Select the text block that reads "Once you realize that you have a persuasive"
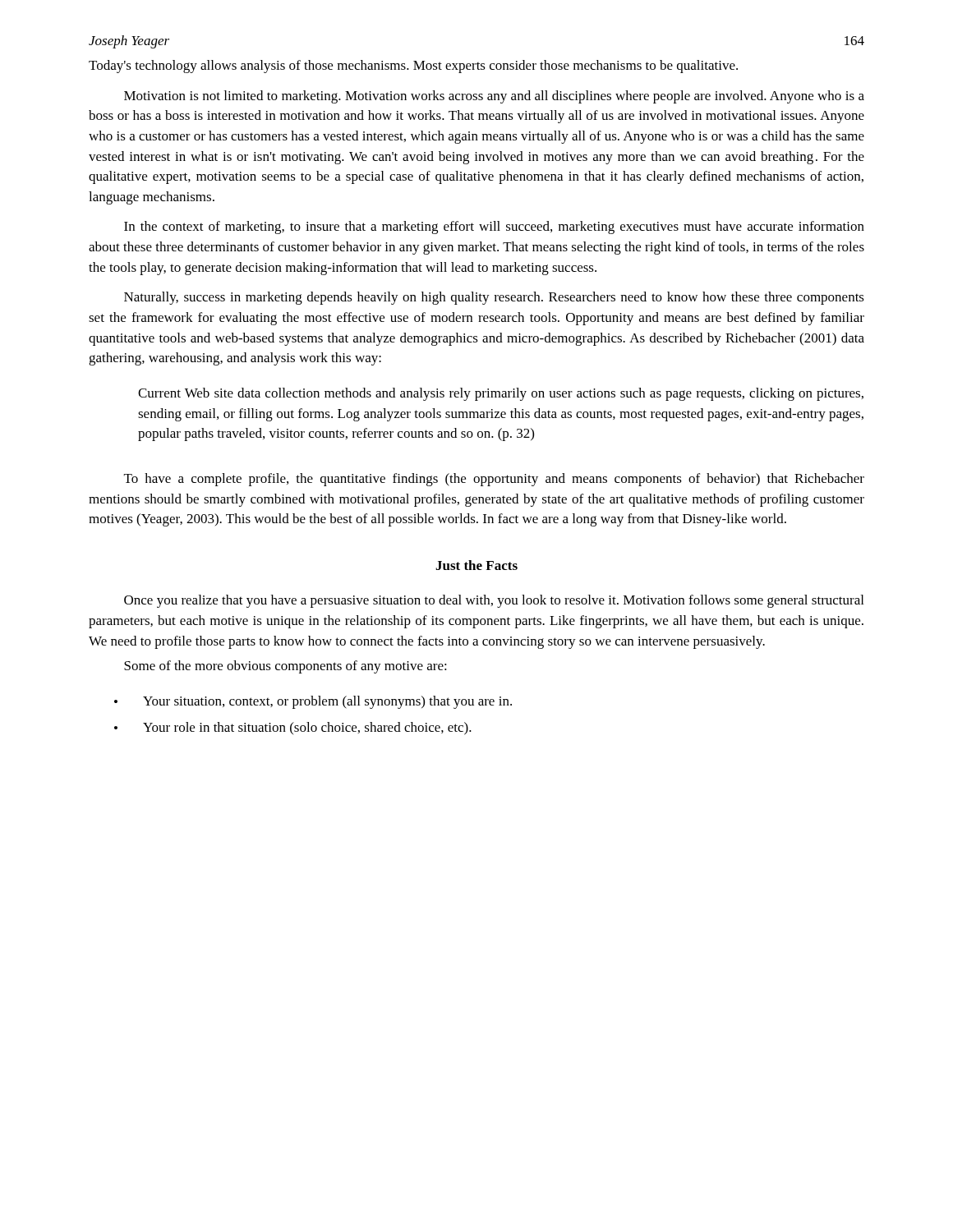Image resolution: width=953 pixels, height=1232 pixels. point(476,621)
